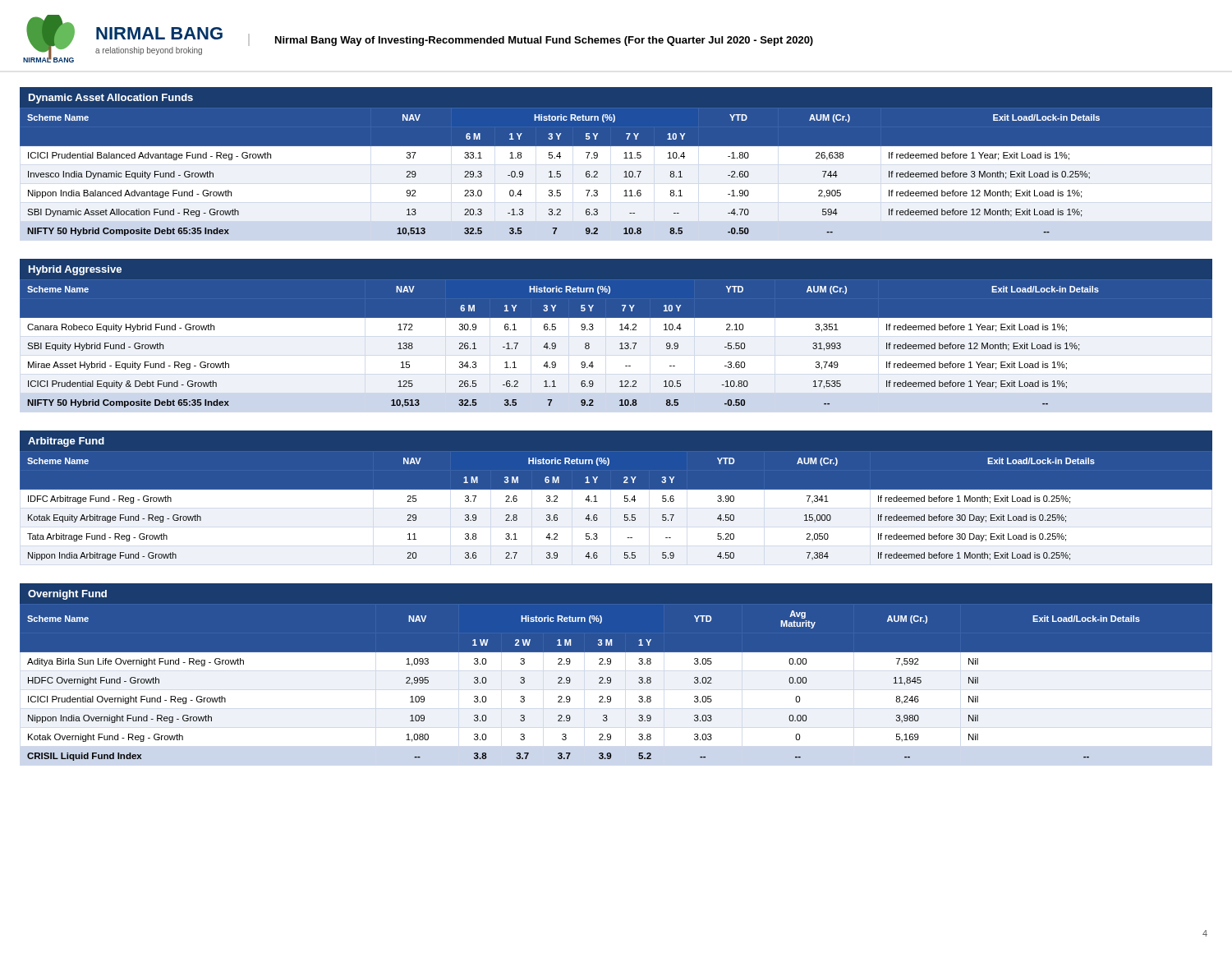Find the element starting "Dynamic Asset Allocation Funds"
This screenshot has width=1232, height=953.
point(111,97)
